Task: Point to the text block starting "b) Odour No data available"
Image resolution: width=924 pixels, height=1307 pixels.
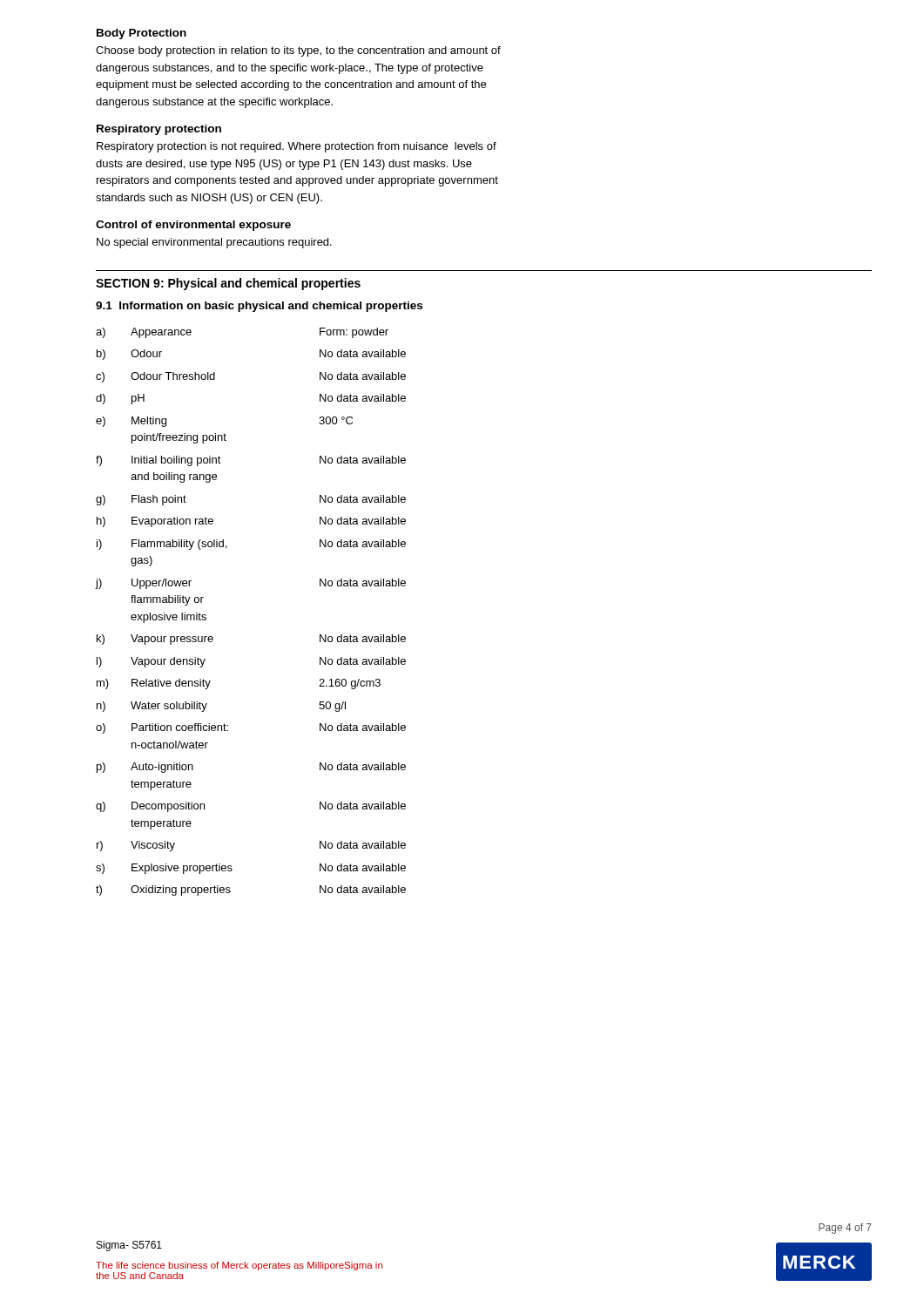Action: pyautogui.click(x=150, y=354)
